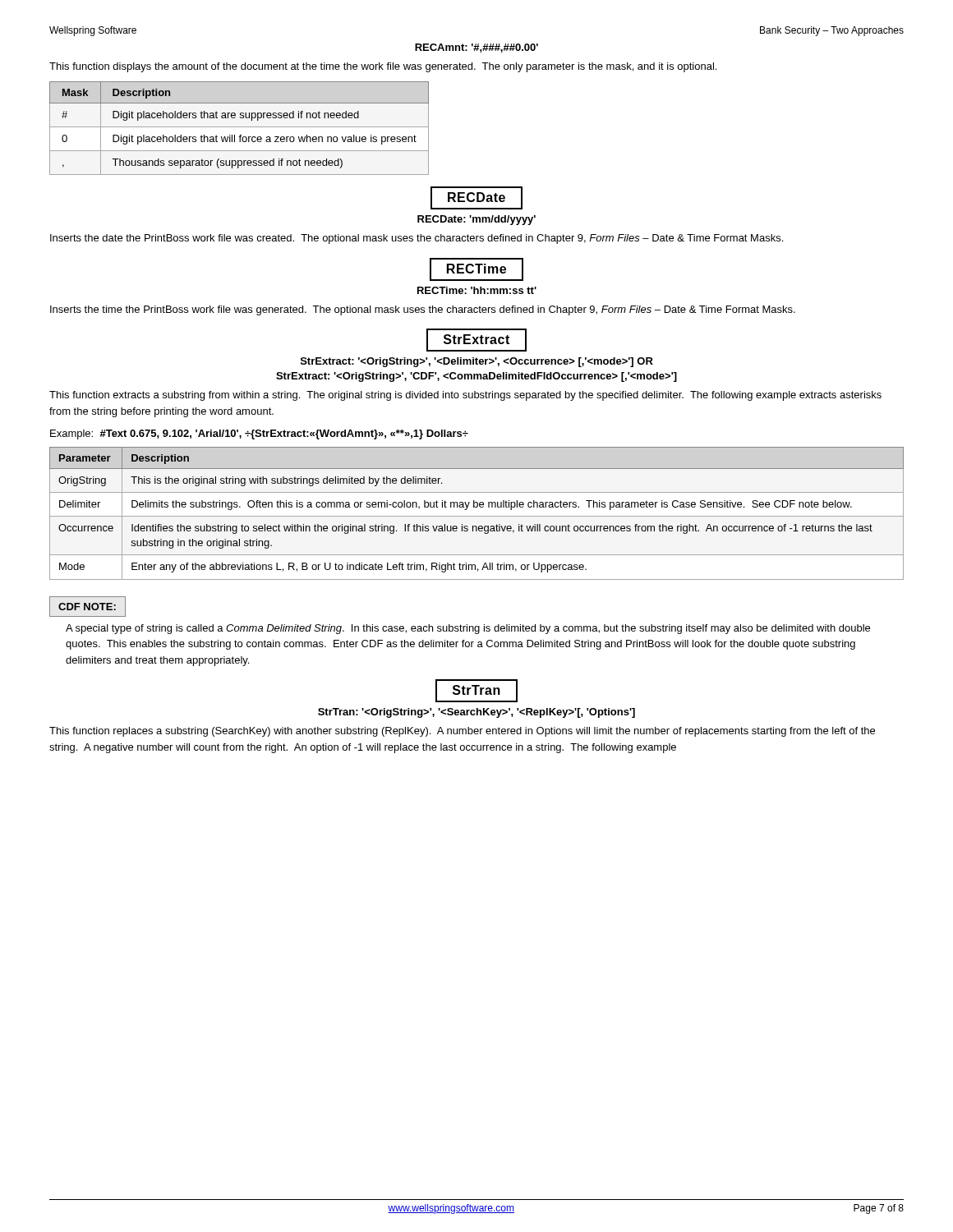Select the section header that says "RECDate: 'mm/dd/yyyy'"
This screenshot has height=1232, width=953.
click(476, 219)
